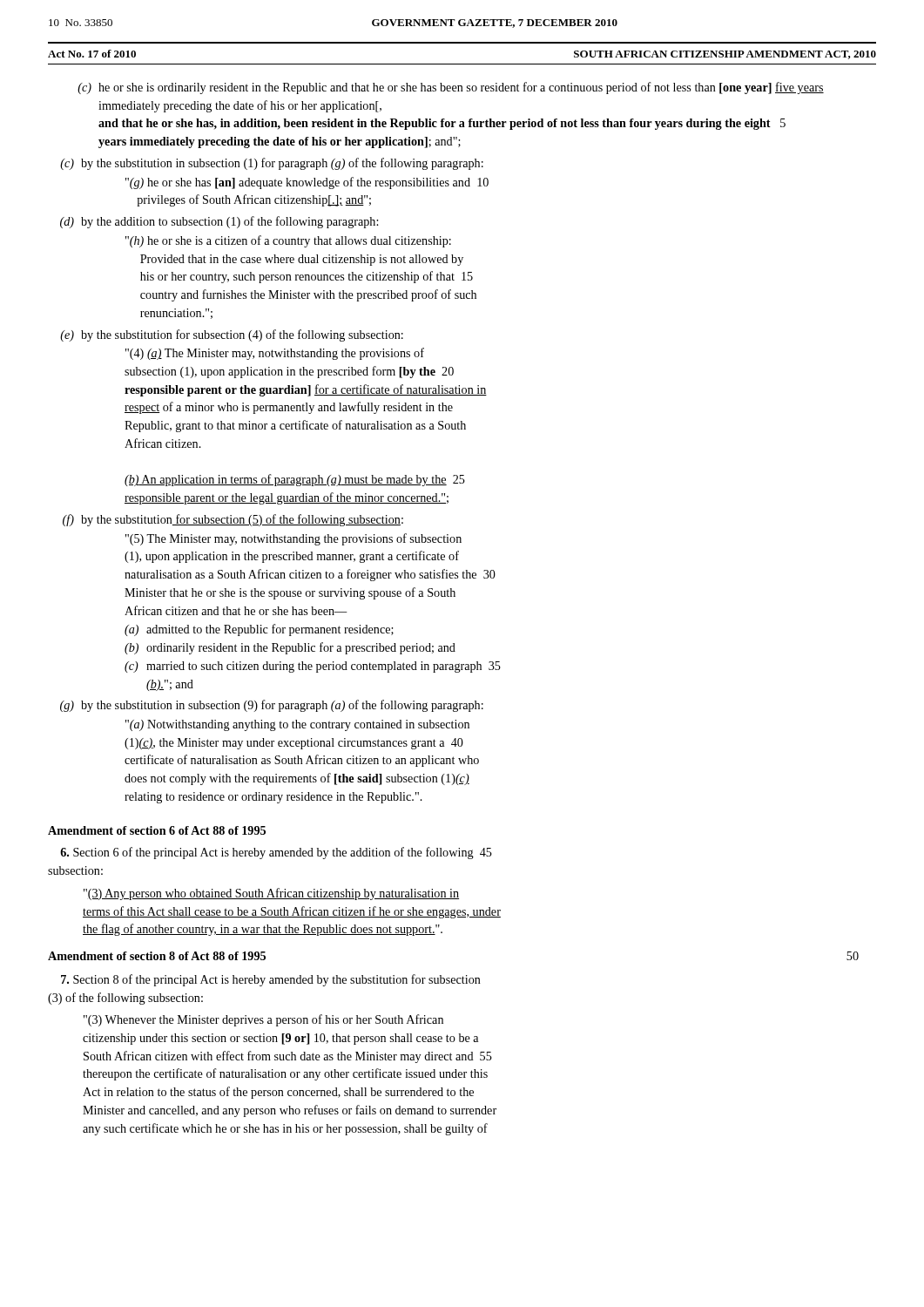This screenshot has height=1307, width=924.
Task: Select the block starting "Section 6 of the"
Action: tap(270, 862)
